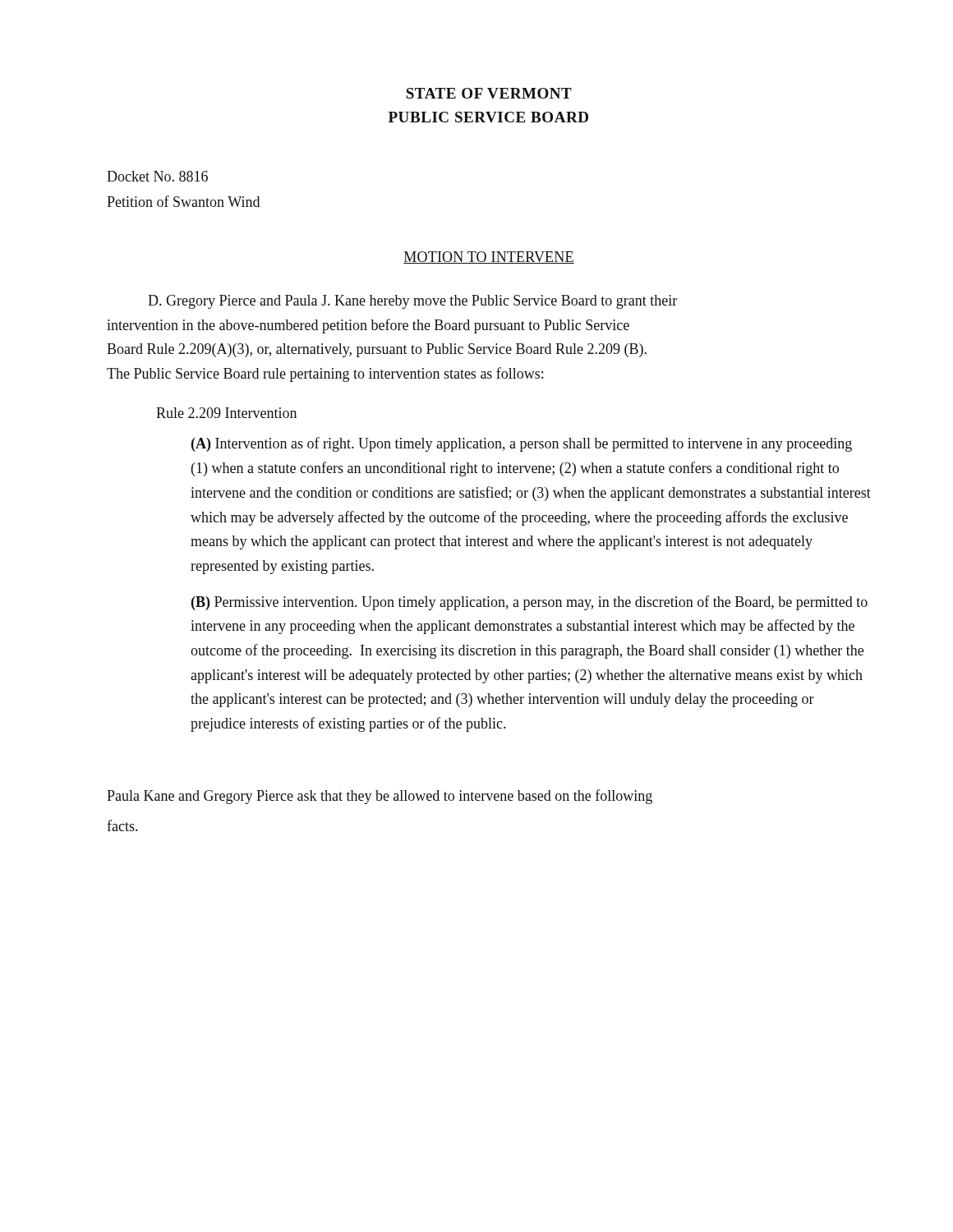Locate the text containing "Rule 2.209 Intervention"
953x1232 pixels.
pyautogui.click(x=227, y=413)
